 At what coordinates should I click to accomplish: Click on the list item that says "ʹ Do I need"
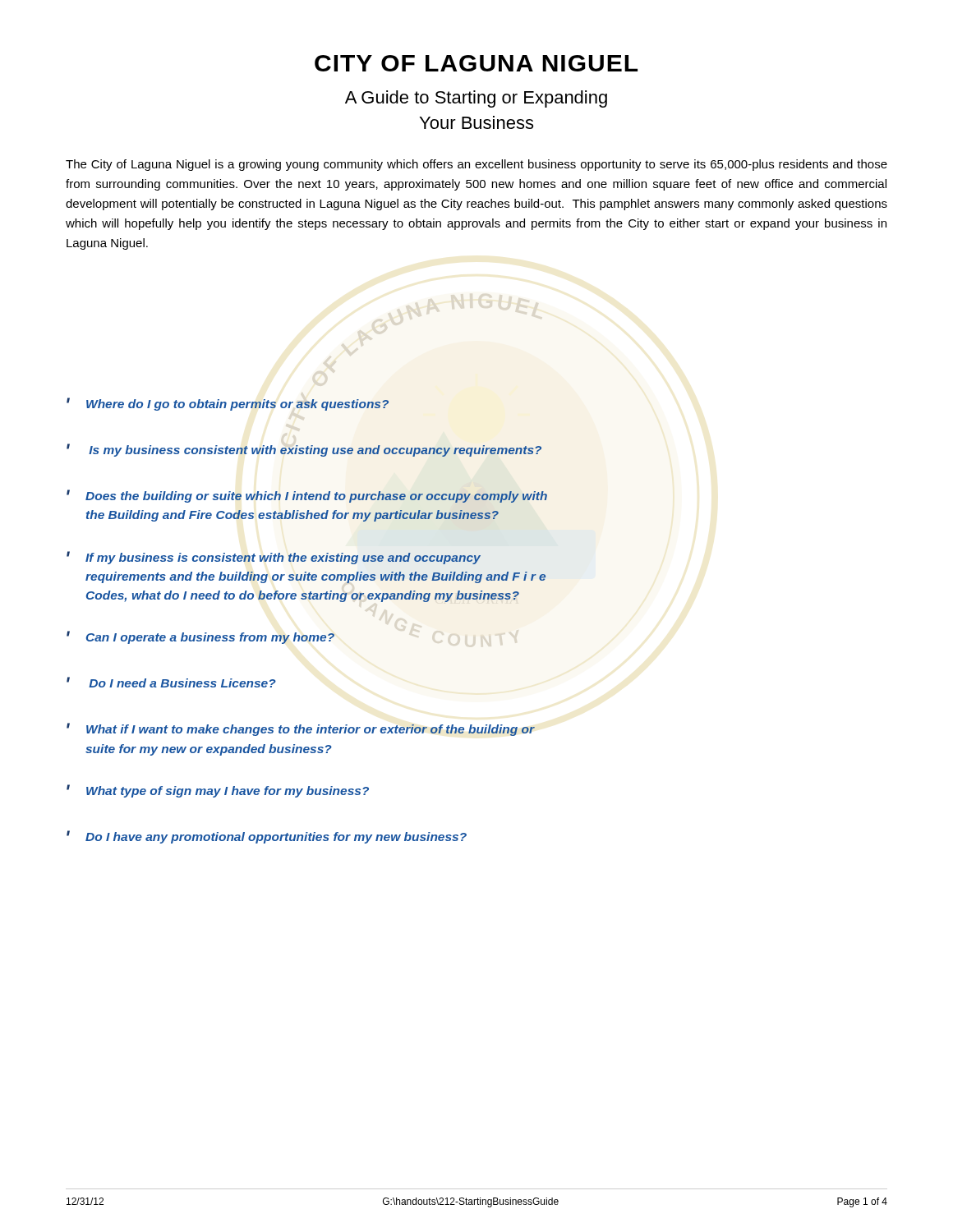pyautogui.click(x=171, y=685)
